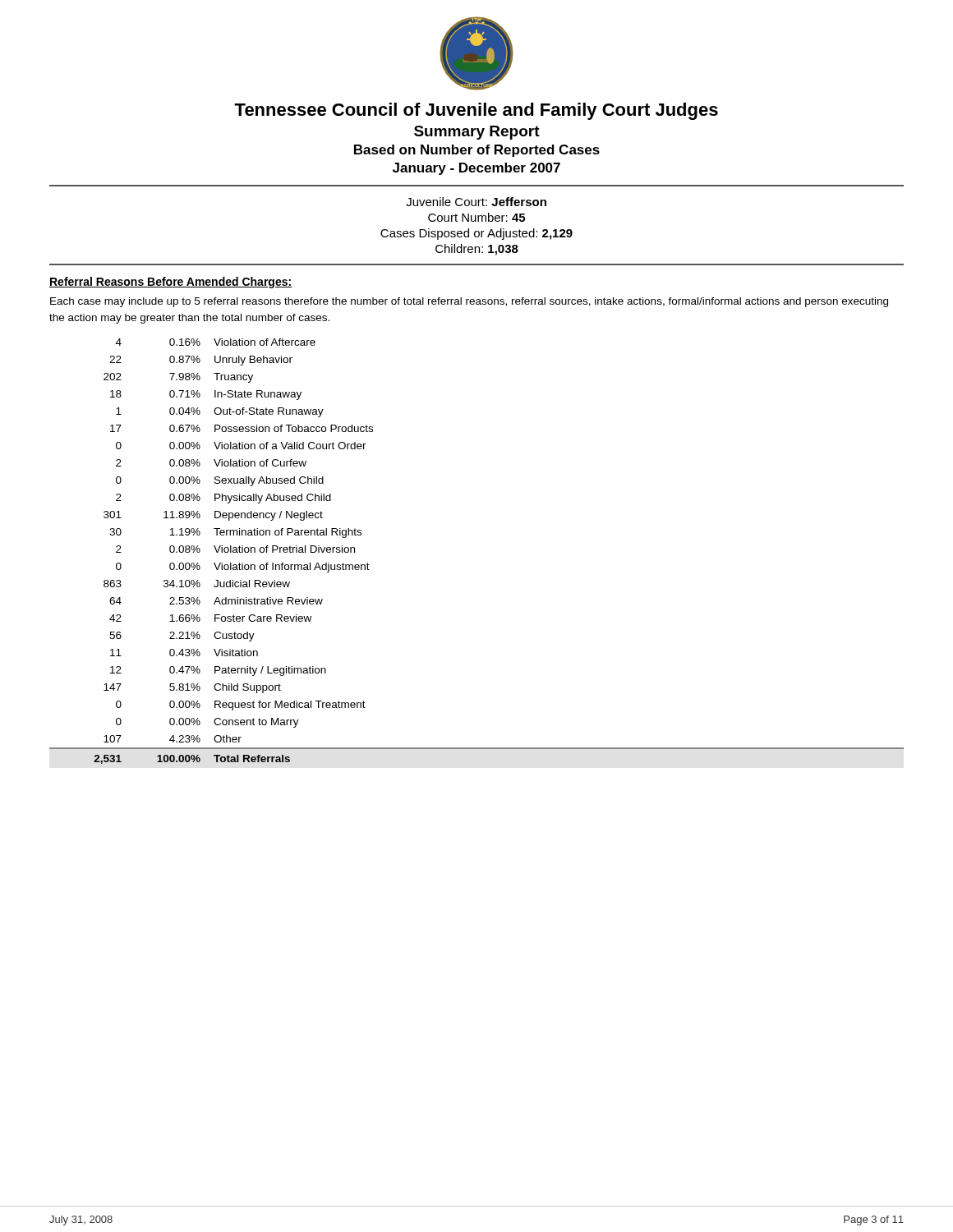The height and width of the screenshot is (1232, 953).
Task: Select the text block that reads "Cases Disposed or"
Action: click(x=476, y=233)
